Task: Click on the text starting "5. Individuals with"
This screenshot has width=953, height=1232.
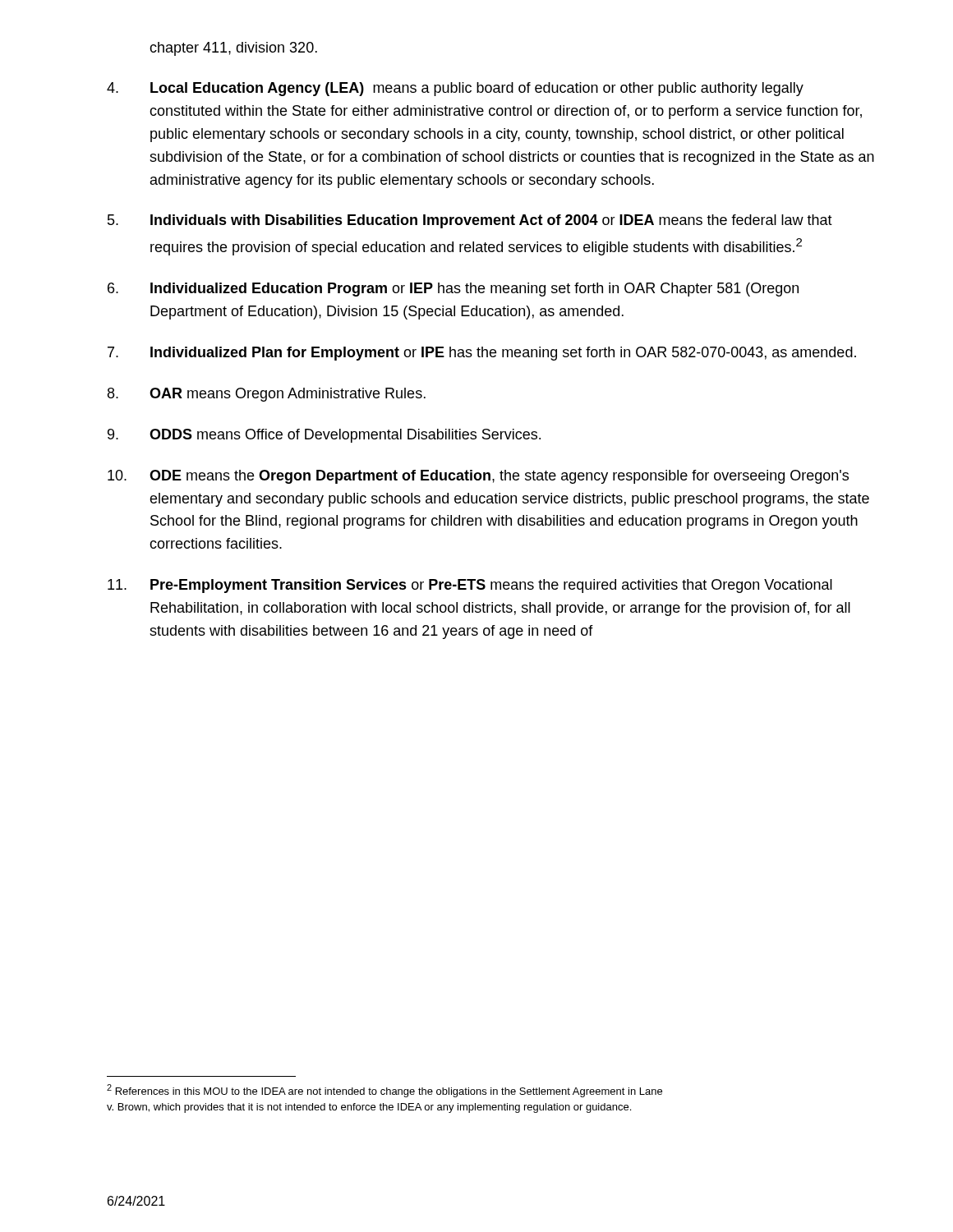Action: [x=491, y=235]
